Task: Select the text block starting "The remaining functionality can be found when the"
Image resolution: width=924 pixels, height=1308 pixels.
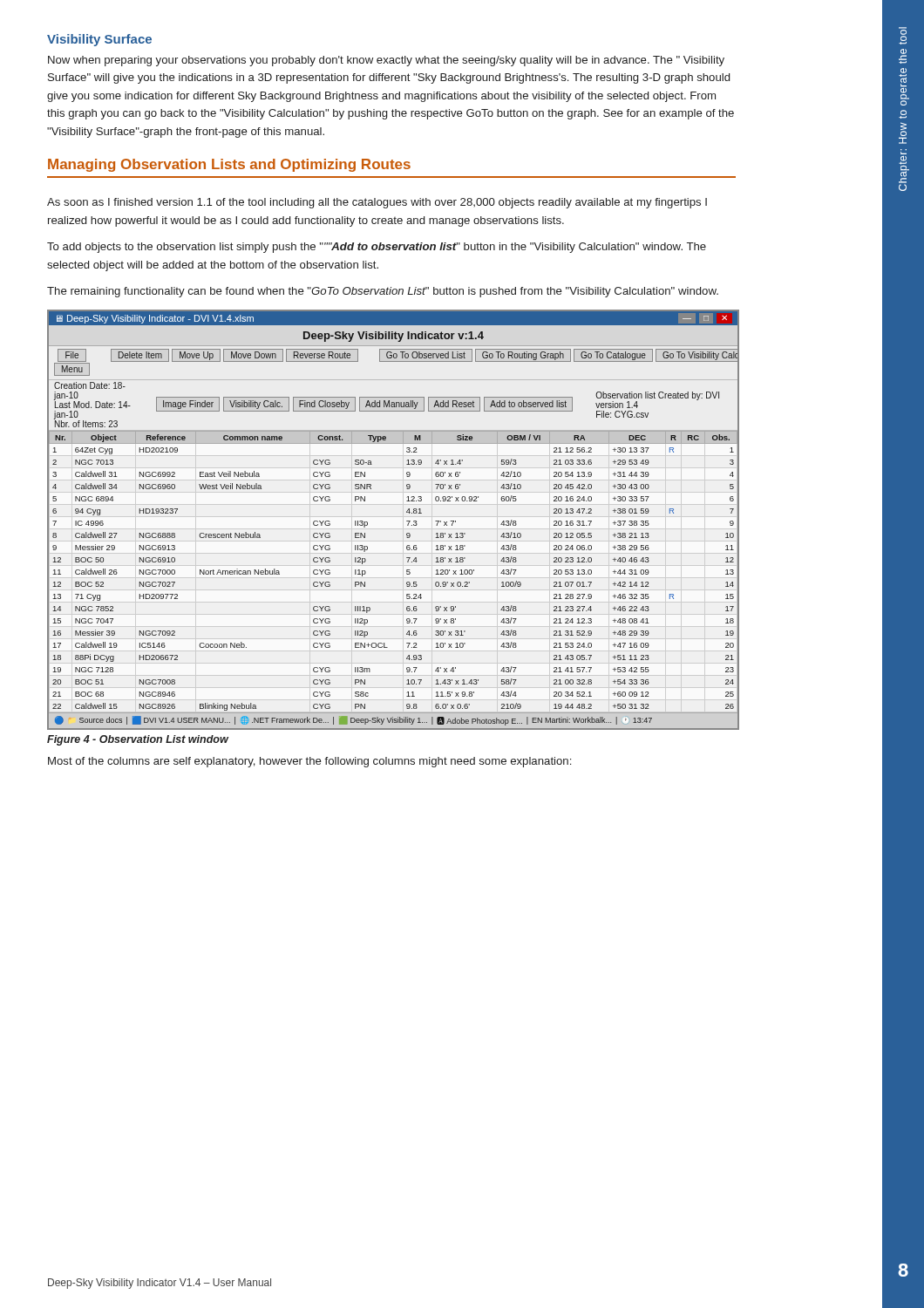Action: (383, 291)
